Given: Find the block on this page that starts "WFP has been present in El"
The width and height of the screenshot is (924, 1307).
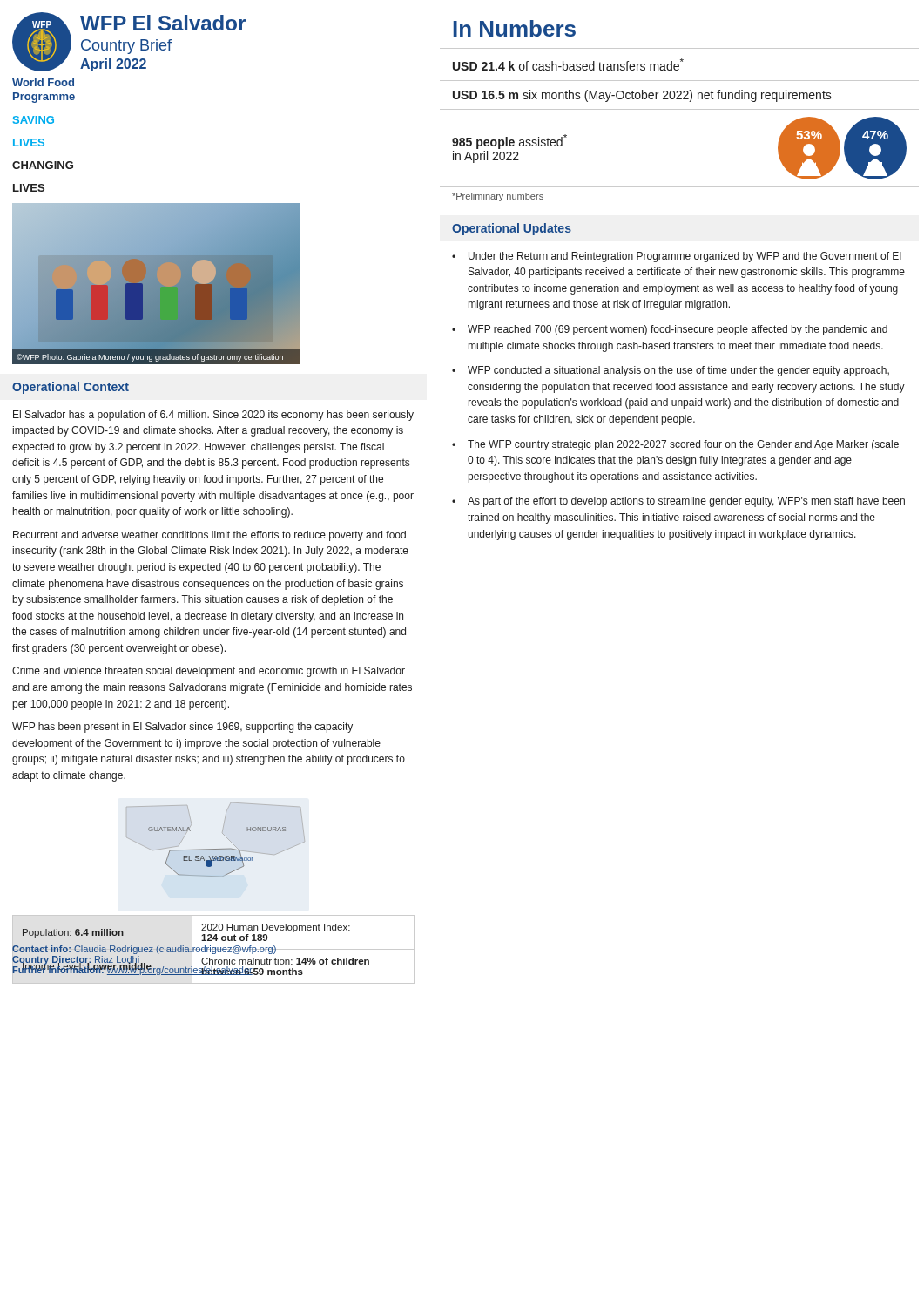Looking at the screenshot, I should (213, 752).
